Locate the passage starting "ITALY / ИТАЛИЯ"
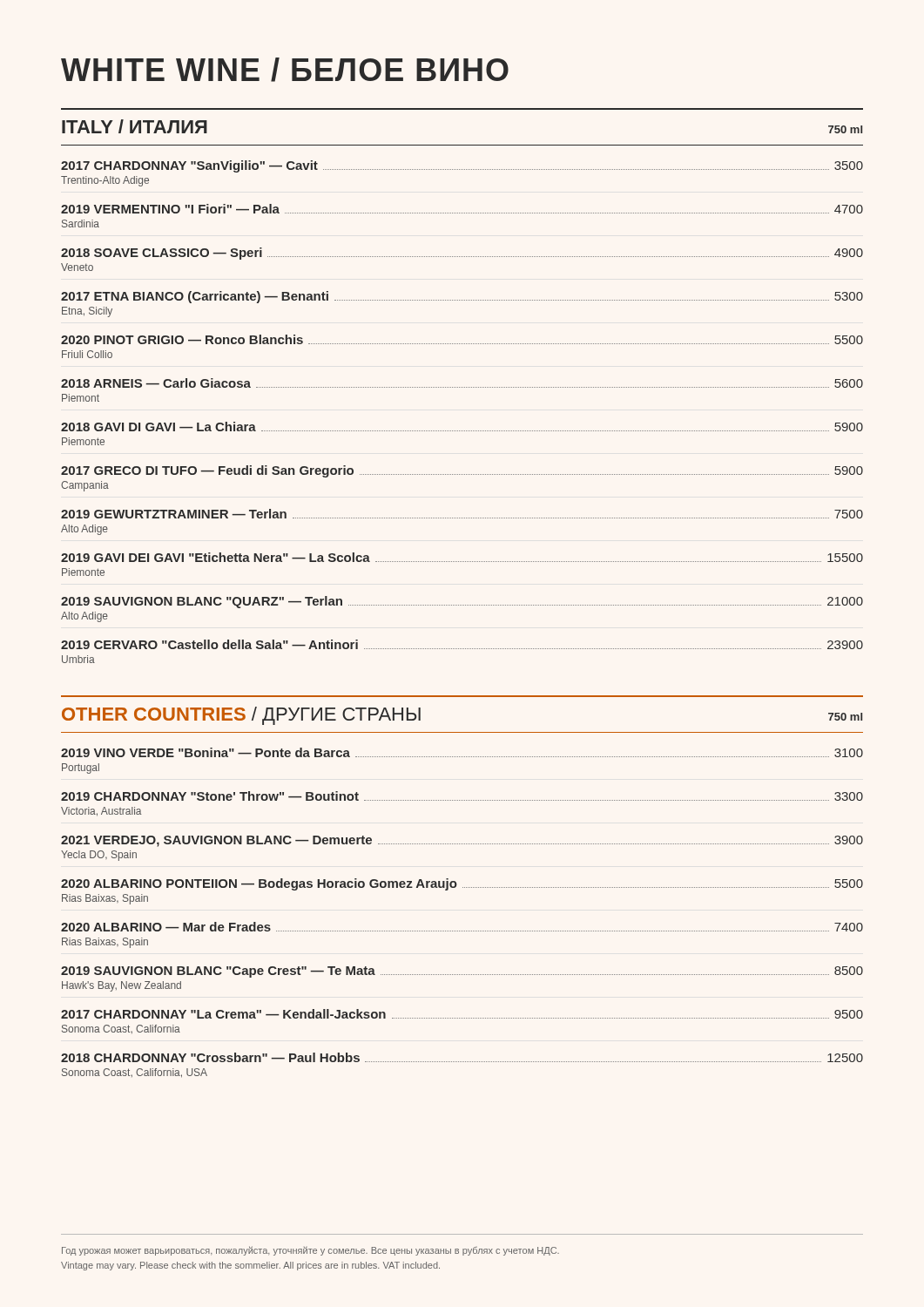The height and width of the screenshot is (1307, 924). (135, 126)
